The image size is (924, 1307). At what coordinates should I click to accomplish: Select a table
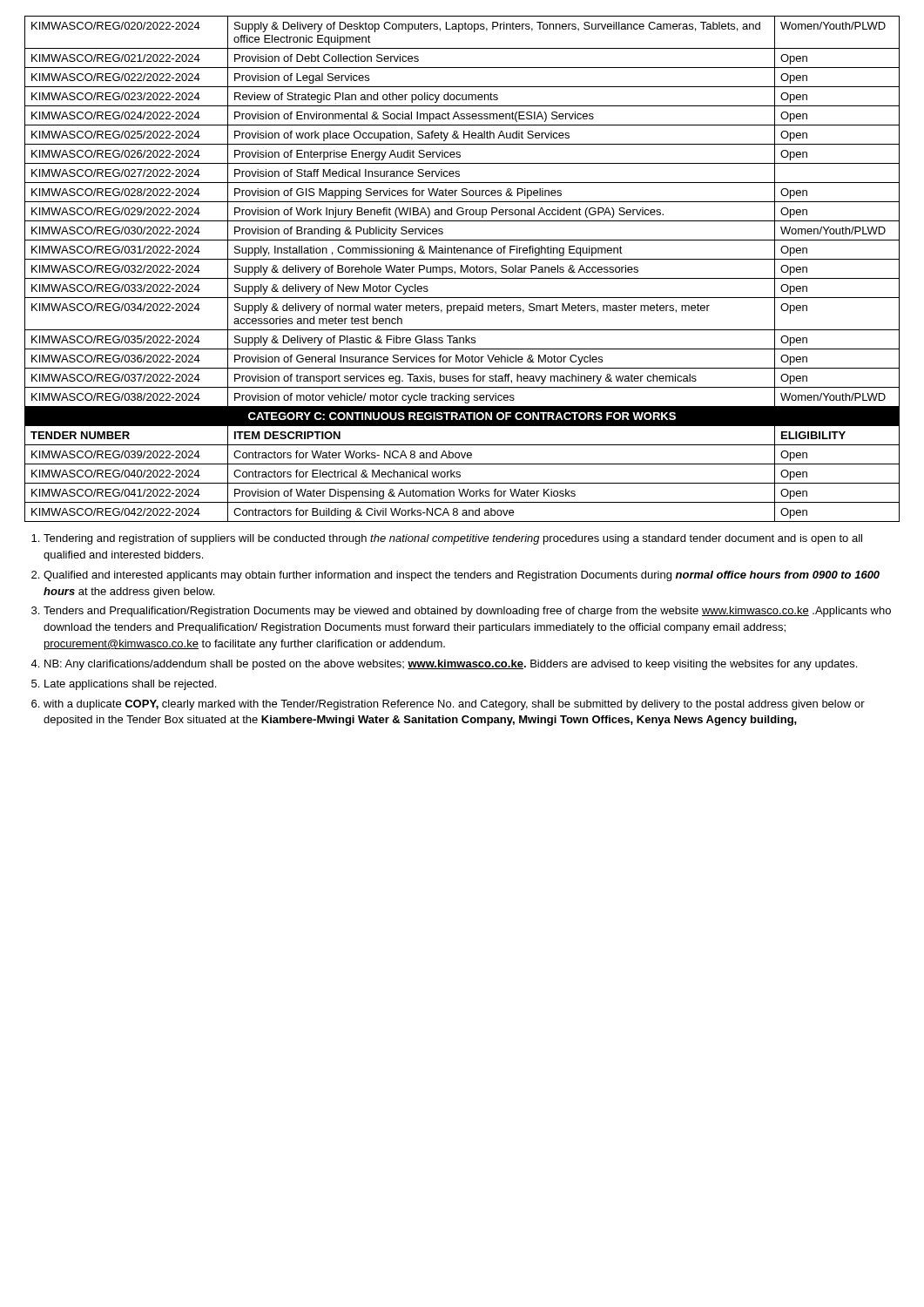pos(462,269)
